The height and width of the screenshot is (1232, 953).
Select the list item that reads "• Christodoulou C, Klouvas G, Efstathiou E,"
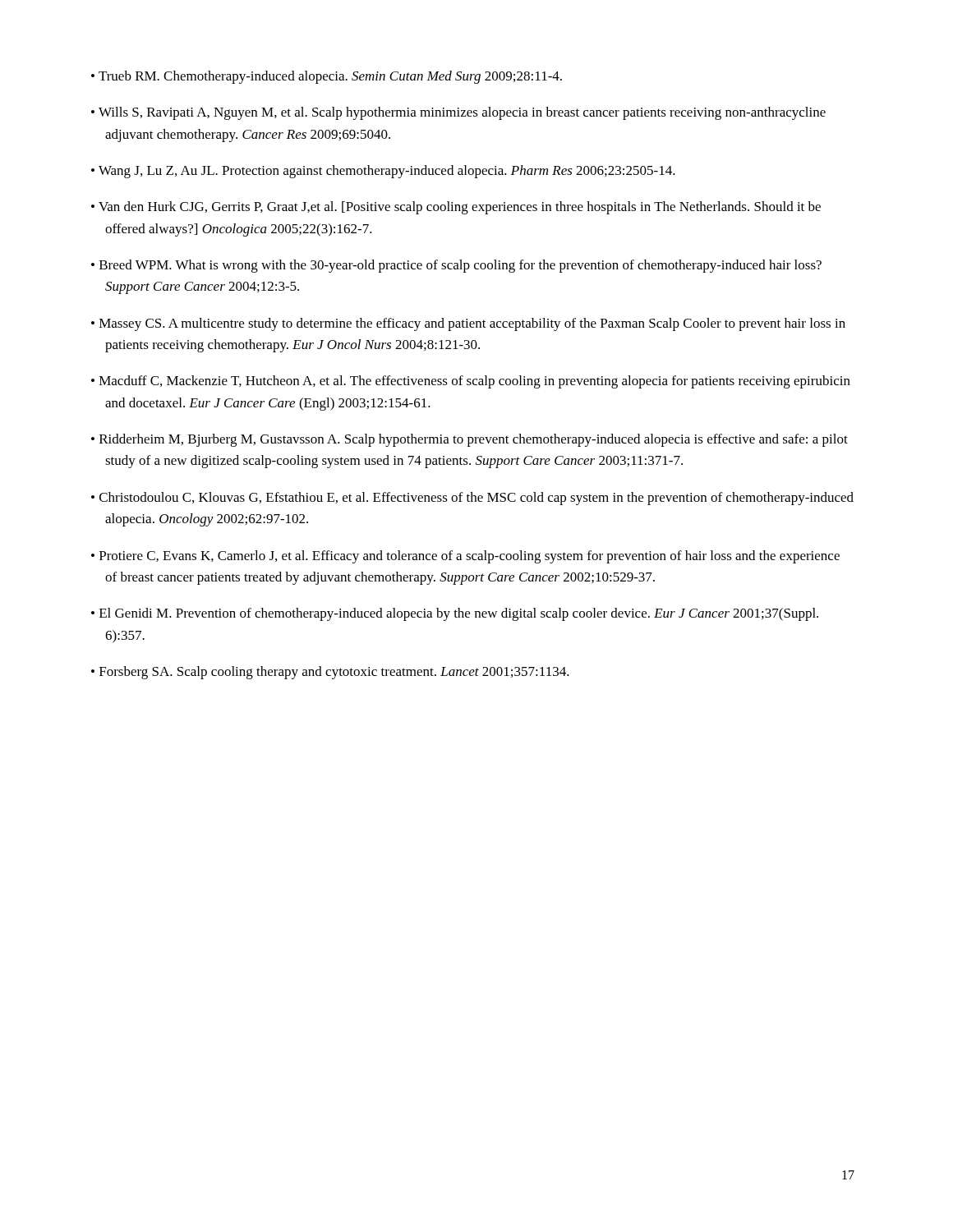pyautogui.click(x=472, y=508)
